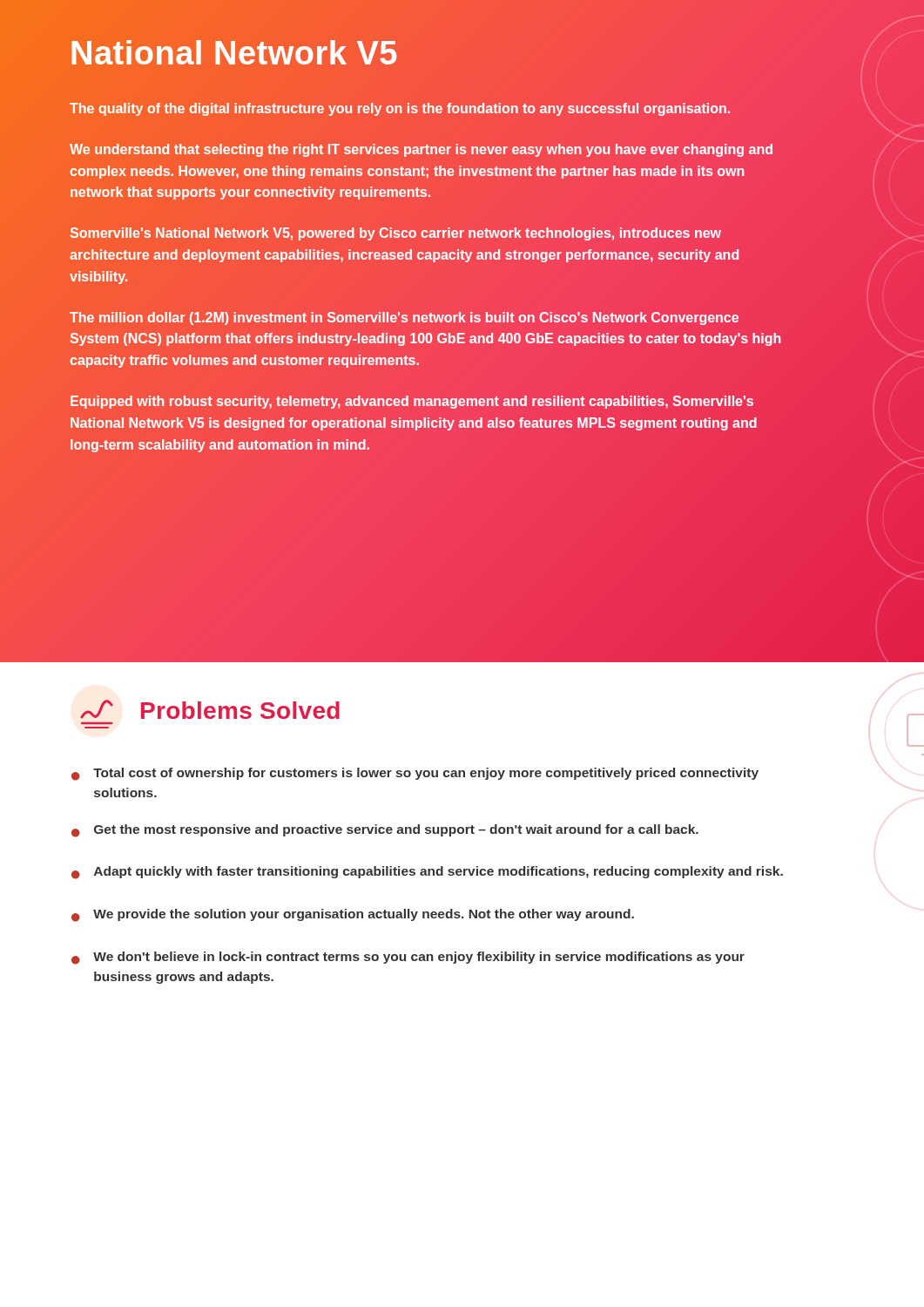Click on the list item that reads "● Get the"
This screenshot has height=1307, width=924.
[x=435, y=832]
